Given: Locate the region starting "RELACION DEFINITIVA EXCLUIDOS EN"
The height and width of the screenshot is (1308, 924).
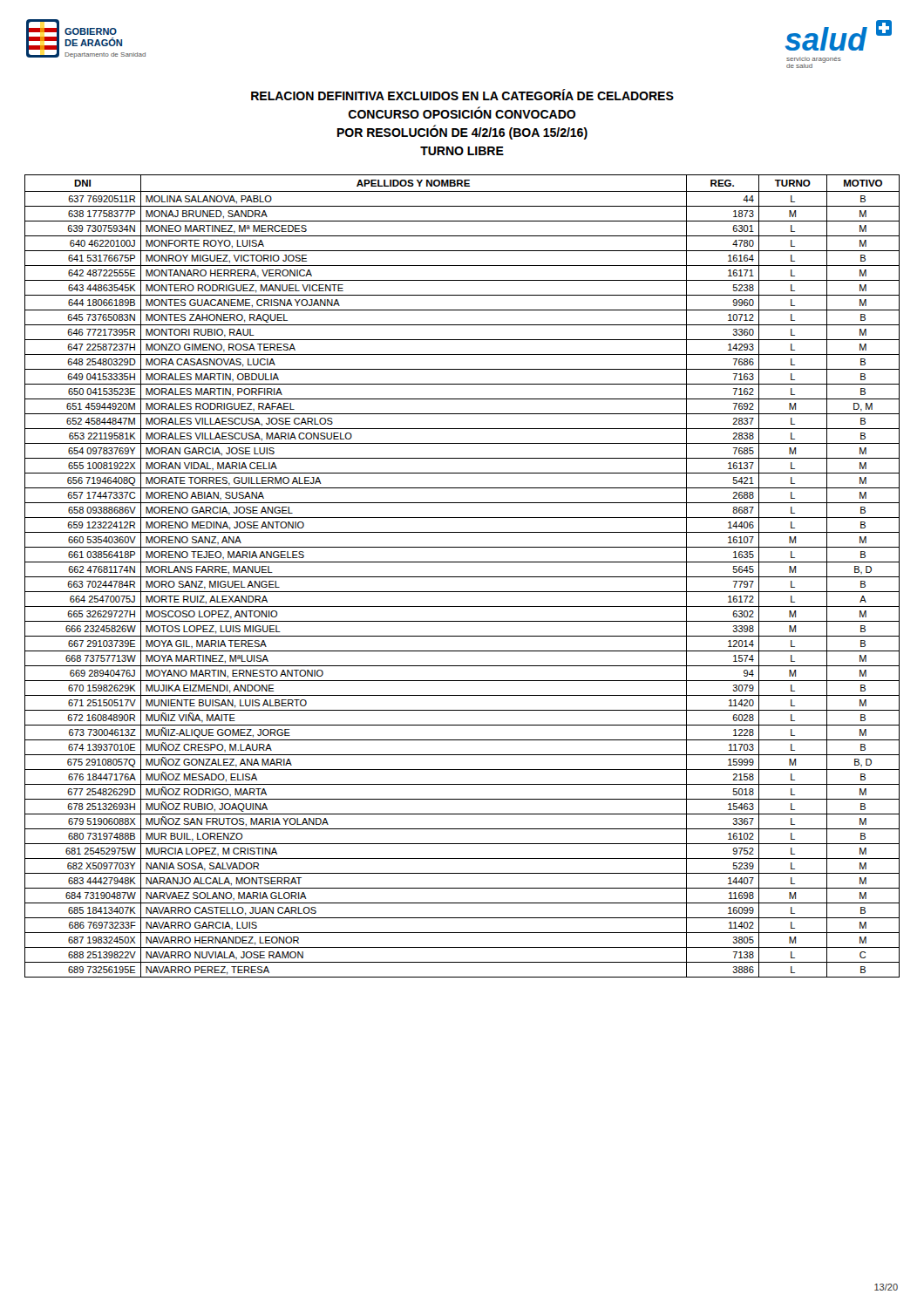Looking at the screenshot, I should coord(462,124).
